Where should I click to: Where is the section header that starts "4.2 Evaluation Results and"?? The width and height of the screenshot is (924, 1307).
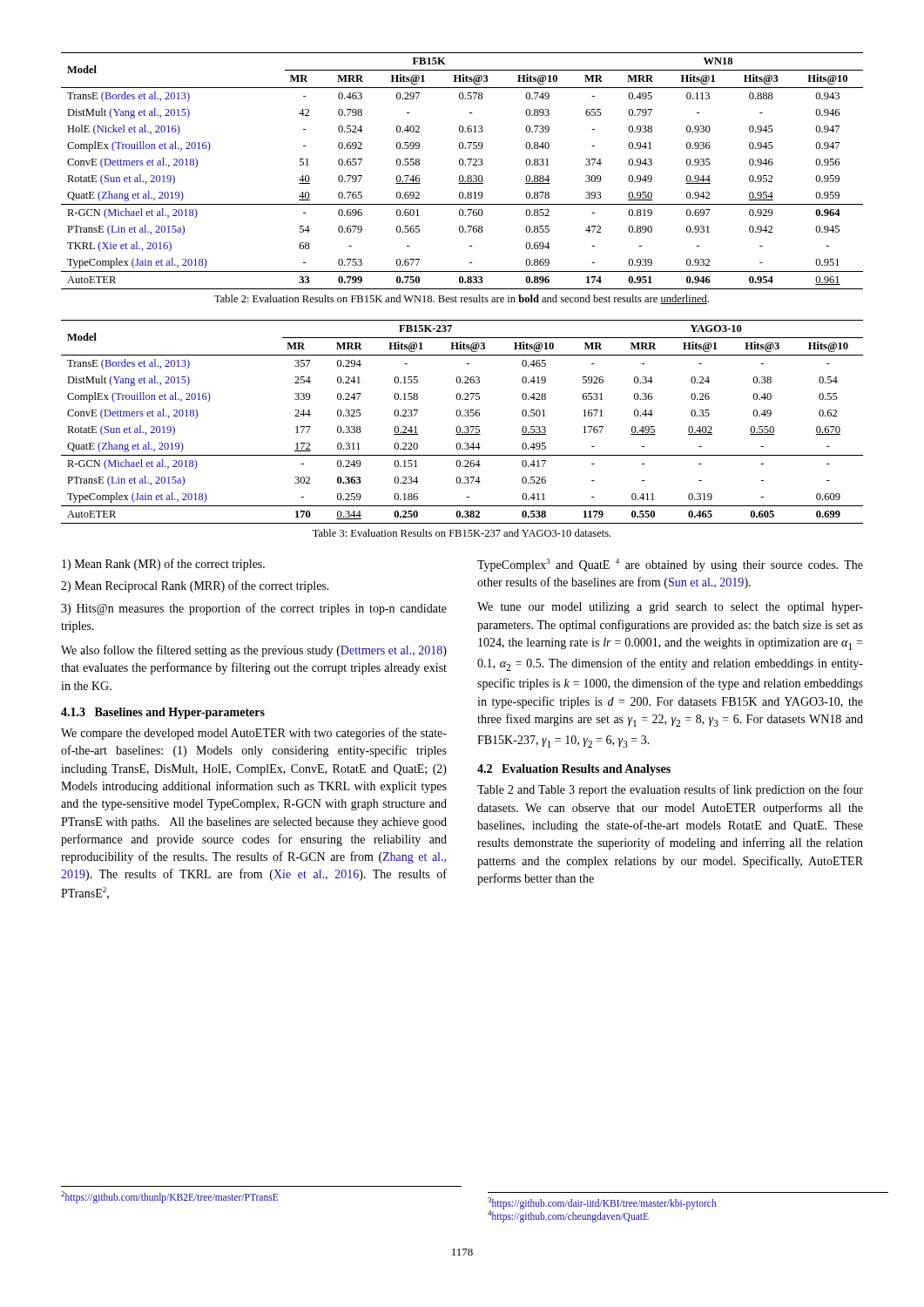coord(574,769)
